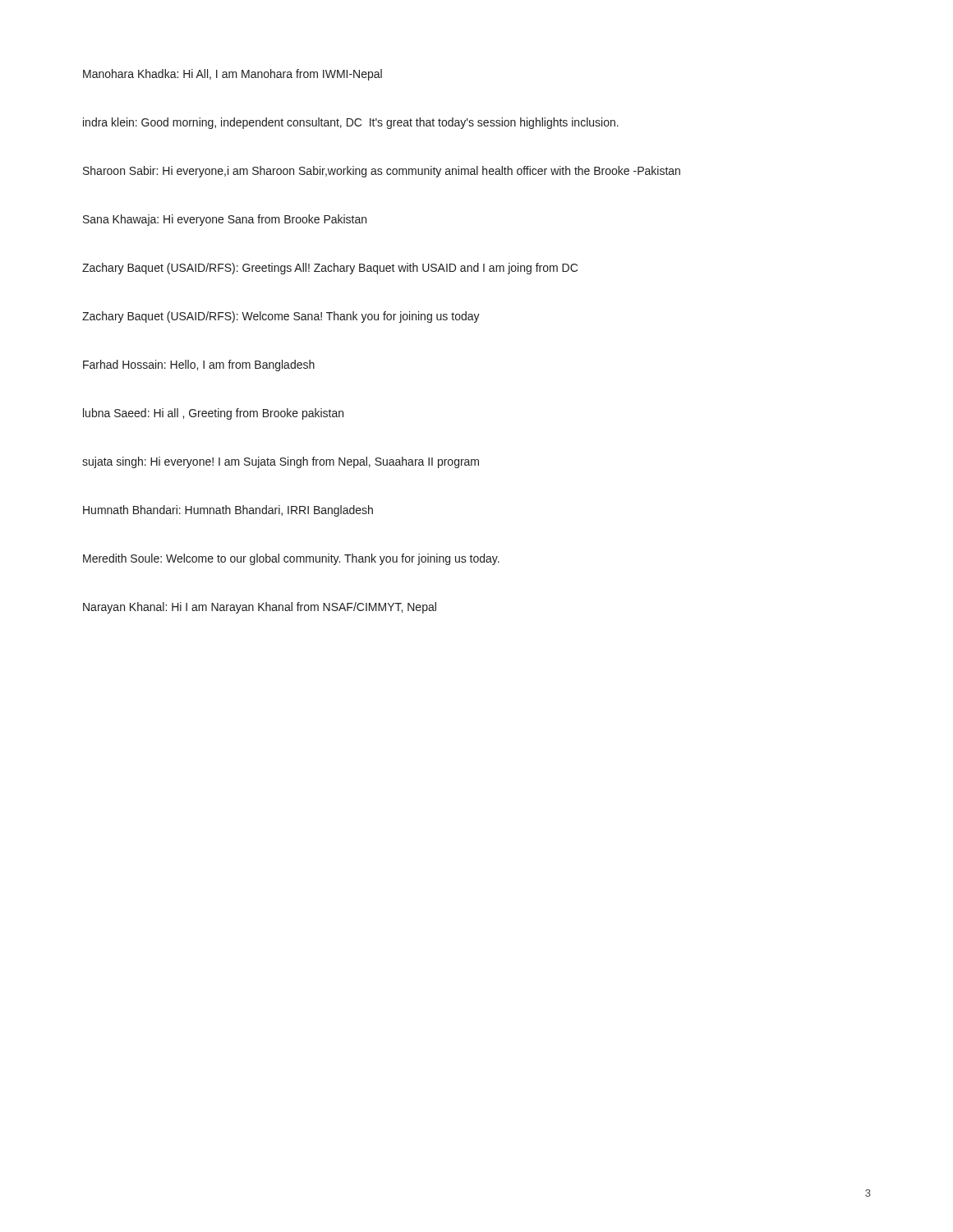Find the block starting "Narayan Khanal: Hi I am Narayan"
Viewport: 953px width, 1232px height.
260,607
